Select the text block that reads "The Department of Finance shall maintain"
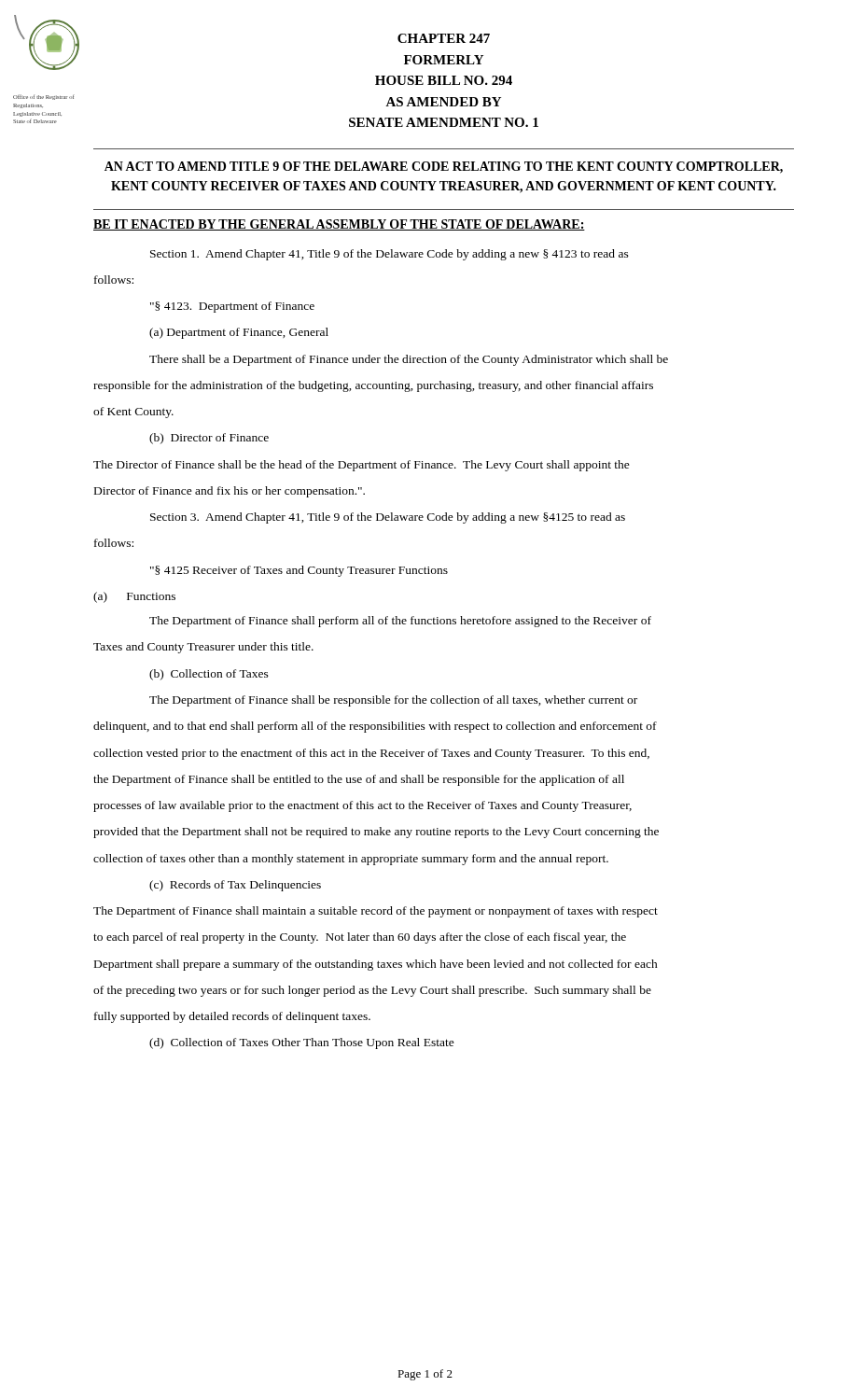 pos(375,911)
